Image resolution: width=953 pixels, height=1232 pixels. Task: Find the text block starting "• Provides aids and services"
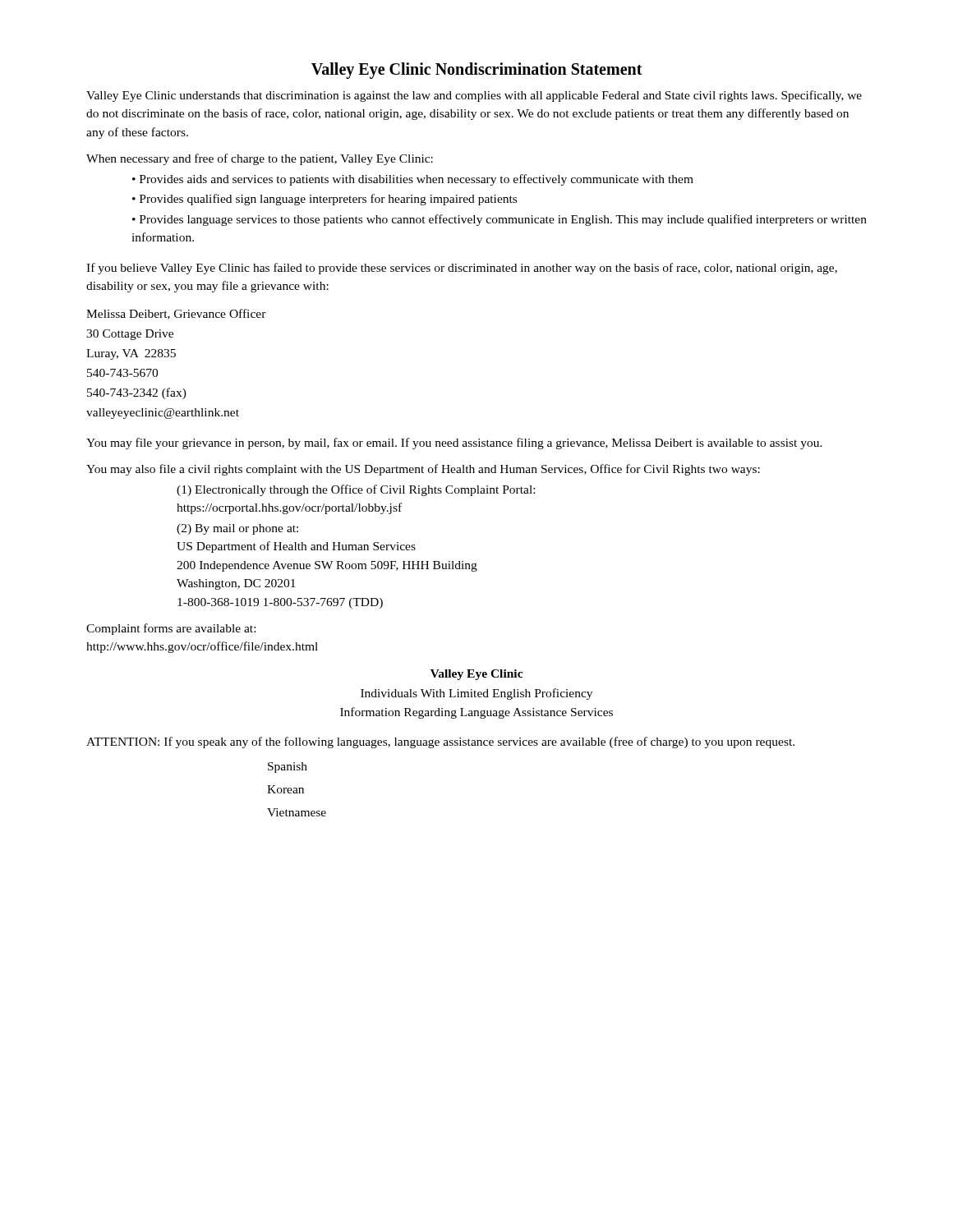click(x=412, y=179)
